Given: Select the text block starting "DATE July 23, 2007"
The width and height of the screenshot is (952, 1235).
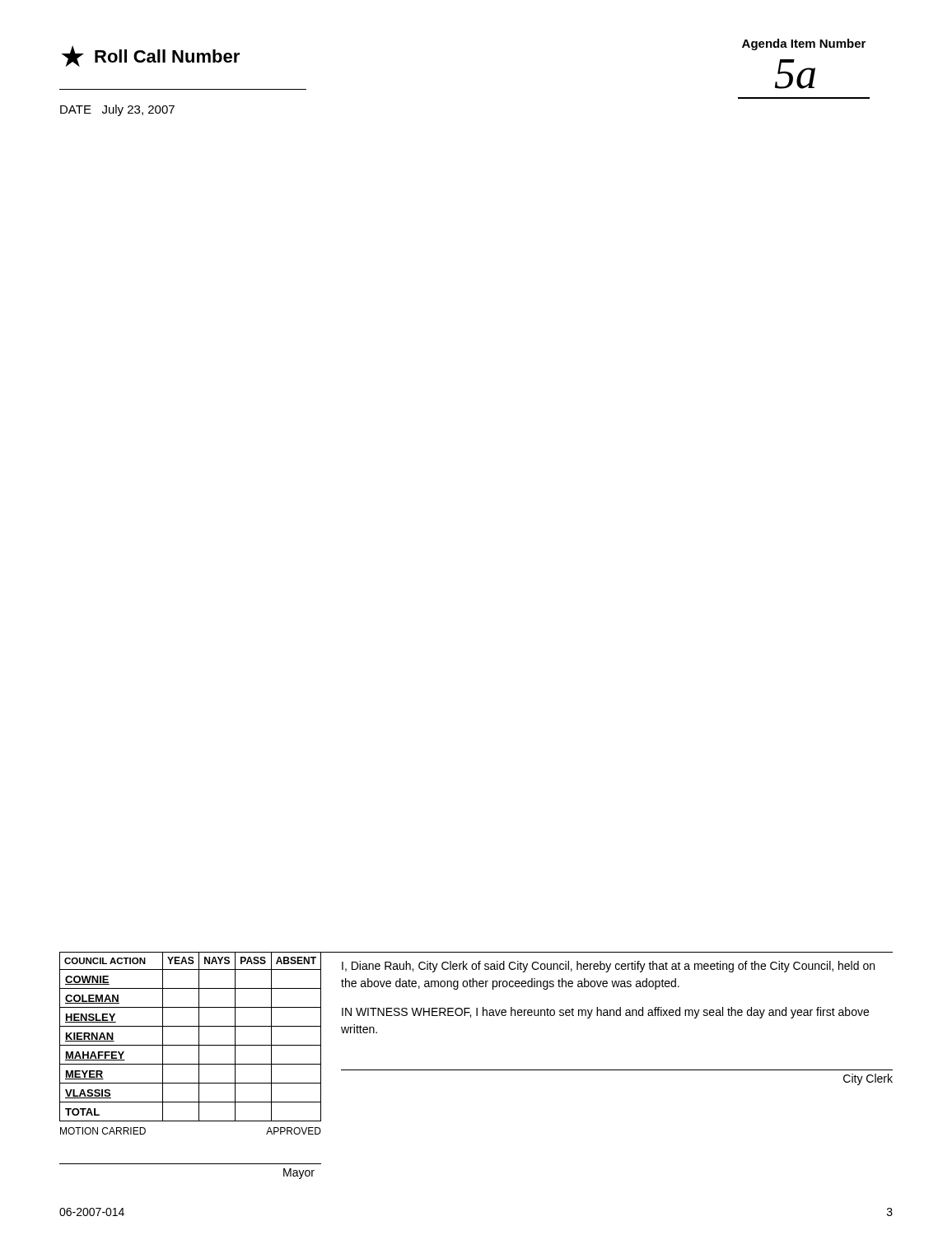Looking at the screenshot, I should click(117, 109).
